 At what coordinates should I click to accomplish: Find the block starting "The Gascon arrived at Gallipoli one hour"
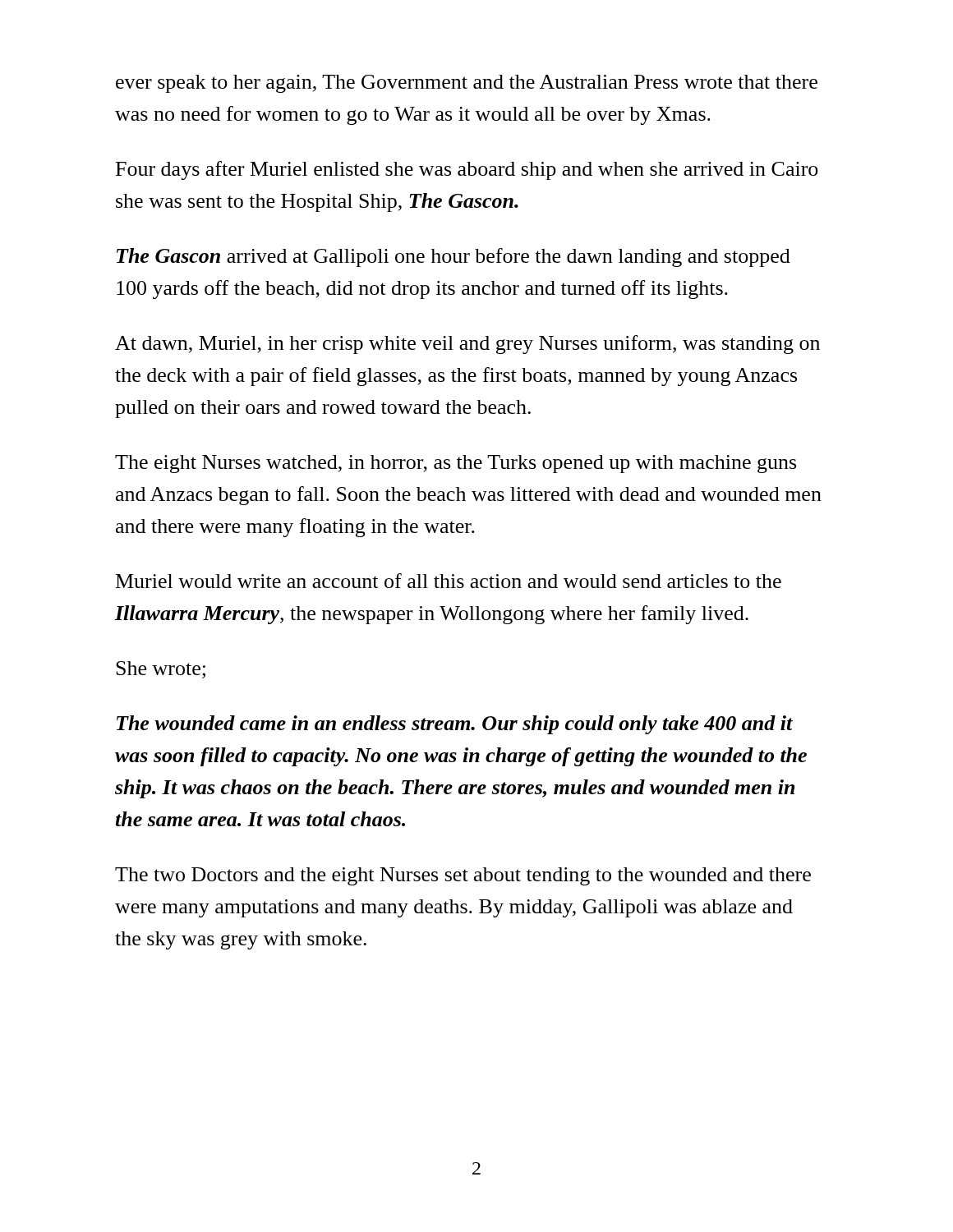(453, 272)
